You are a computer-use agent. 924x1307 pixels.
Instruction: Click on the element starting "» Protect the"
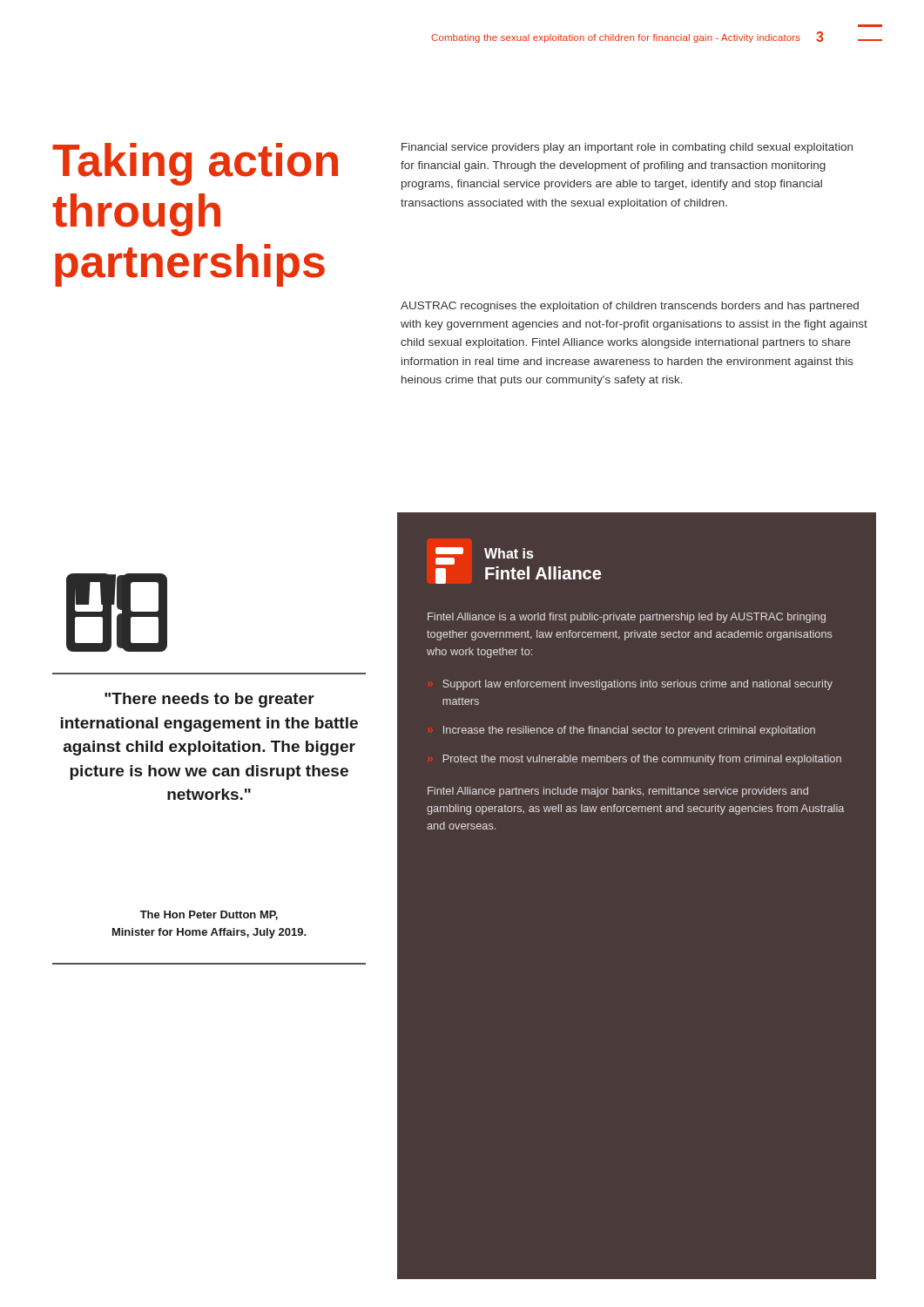coord(634,759)
